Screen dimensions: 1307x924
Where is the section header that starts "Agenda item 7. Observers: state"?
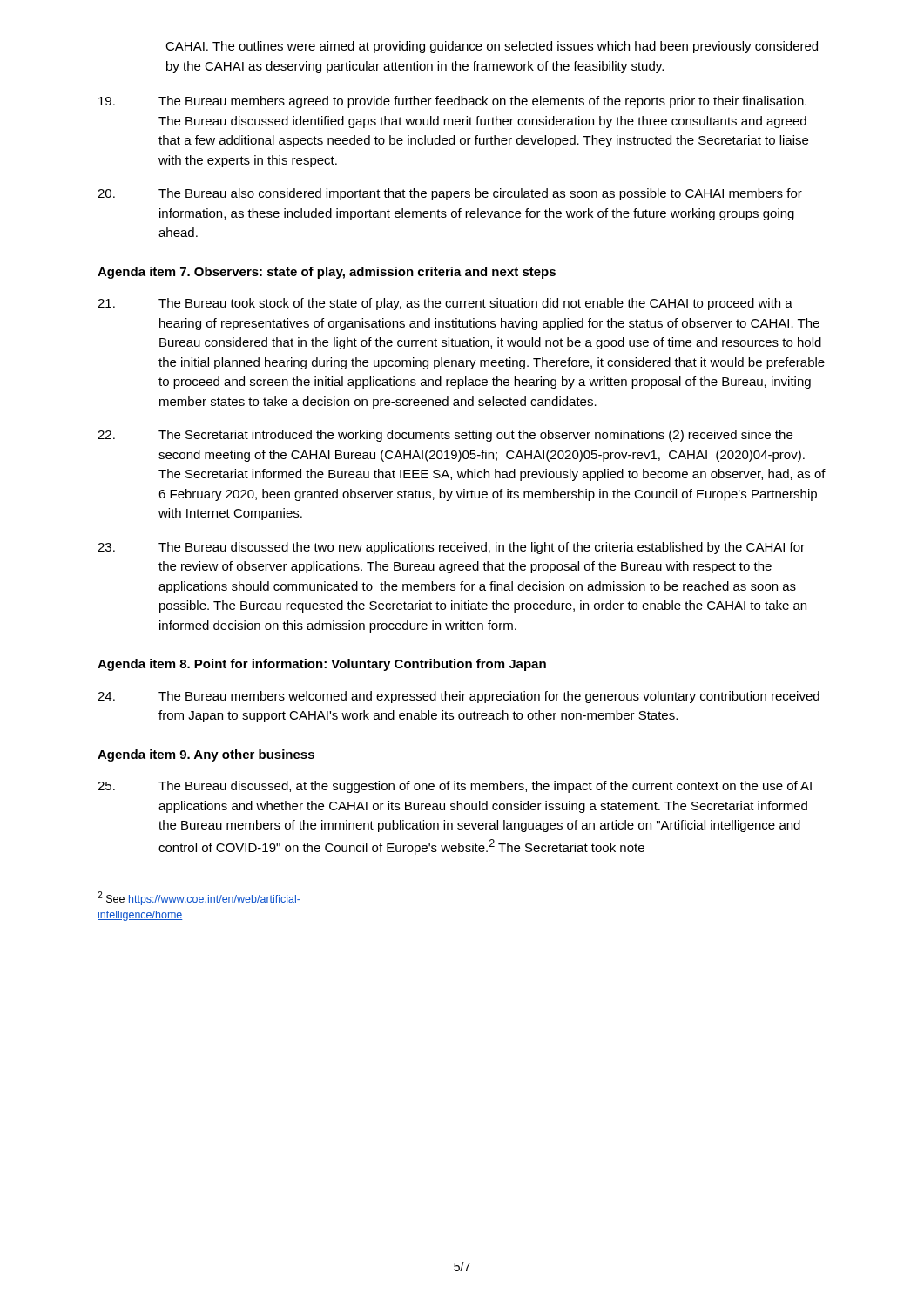327,271
